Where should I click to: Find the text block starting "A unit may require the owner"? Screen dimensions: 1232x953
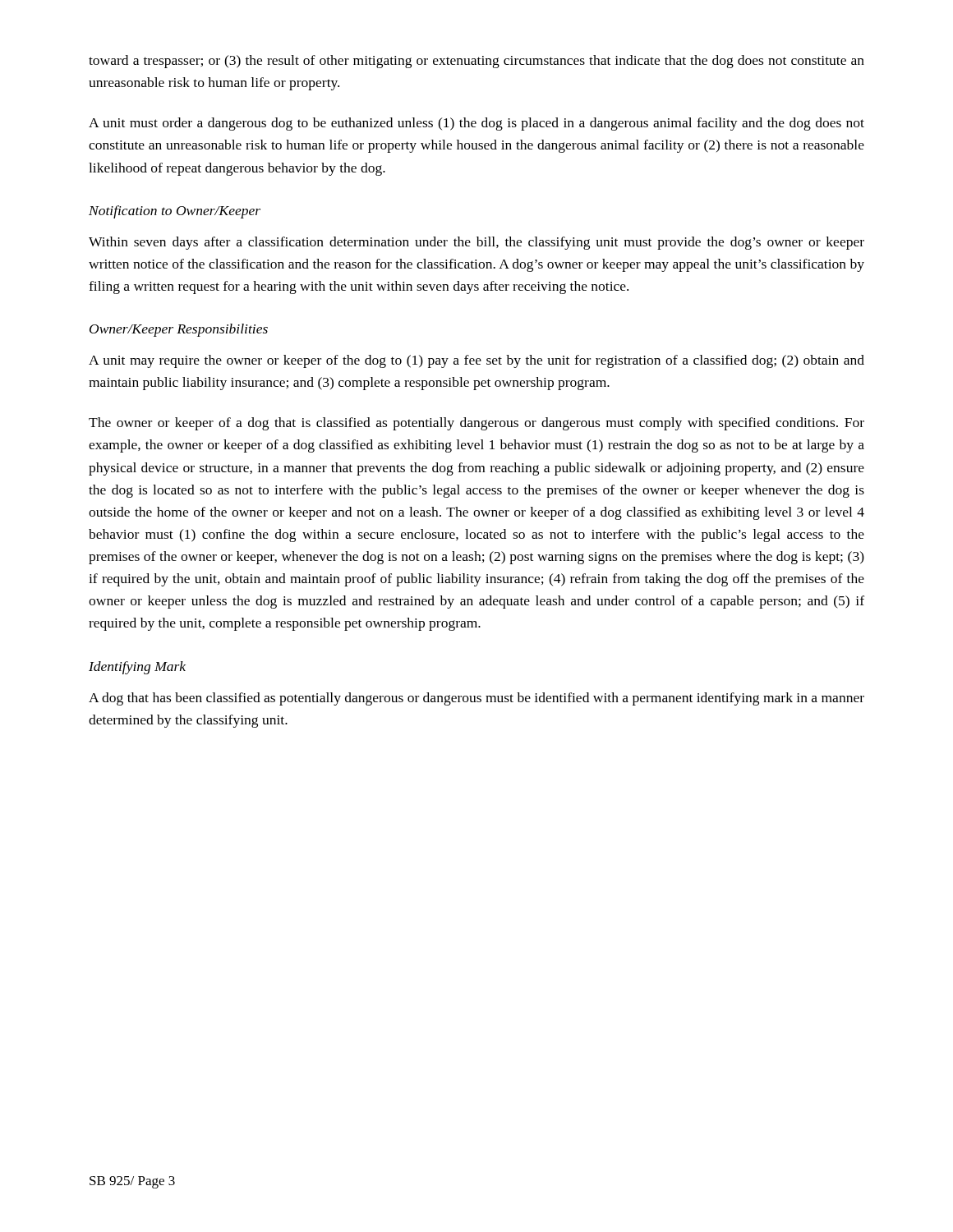(x=476, y=371)
